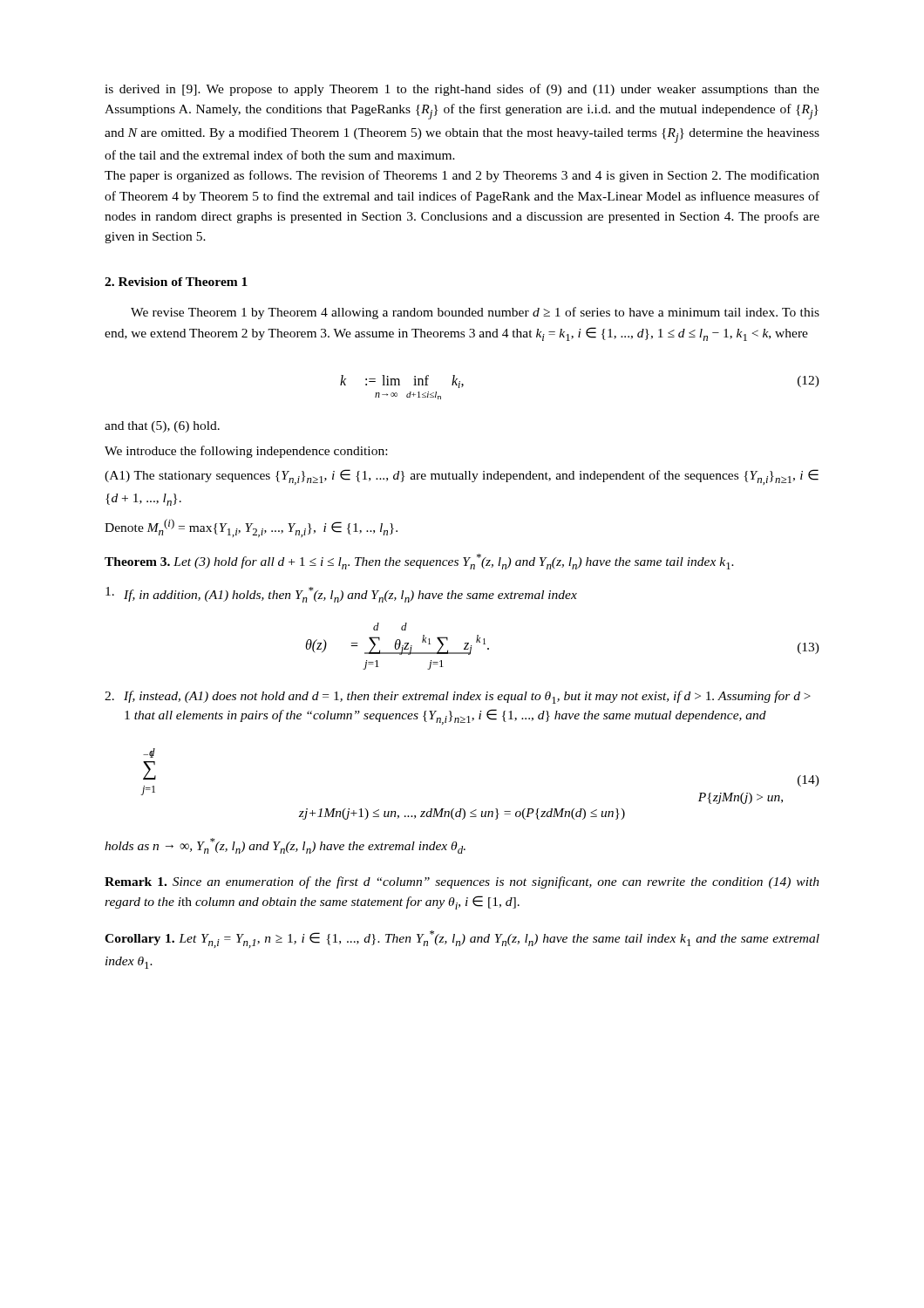Locate the block of text that opens with "2. If, instead, (A1)"
Viewport: 924px width, 1308px height.
click(x=462, y=707)
